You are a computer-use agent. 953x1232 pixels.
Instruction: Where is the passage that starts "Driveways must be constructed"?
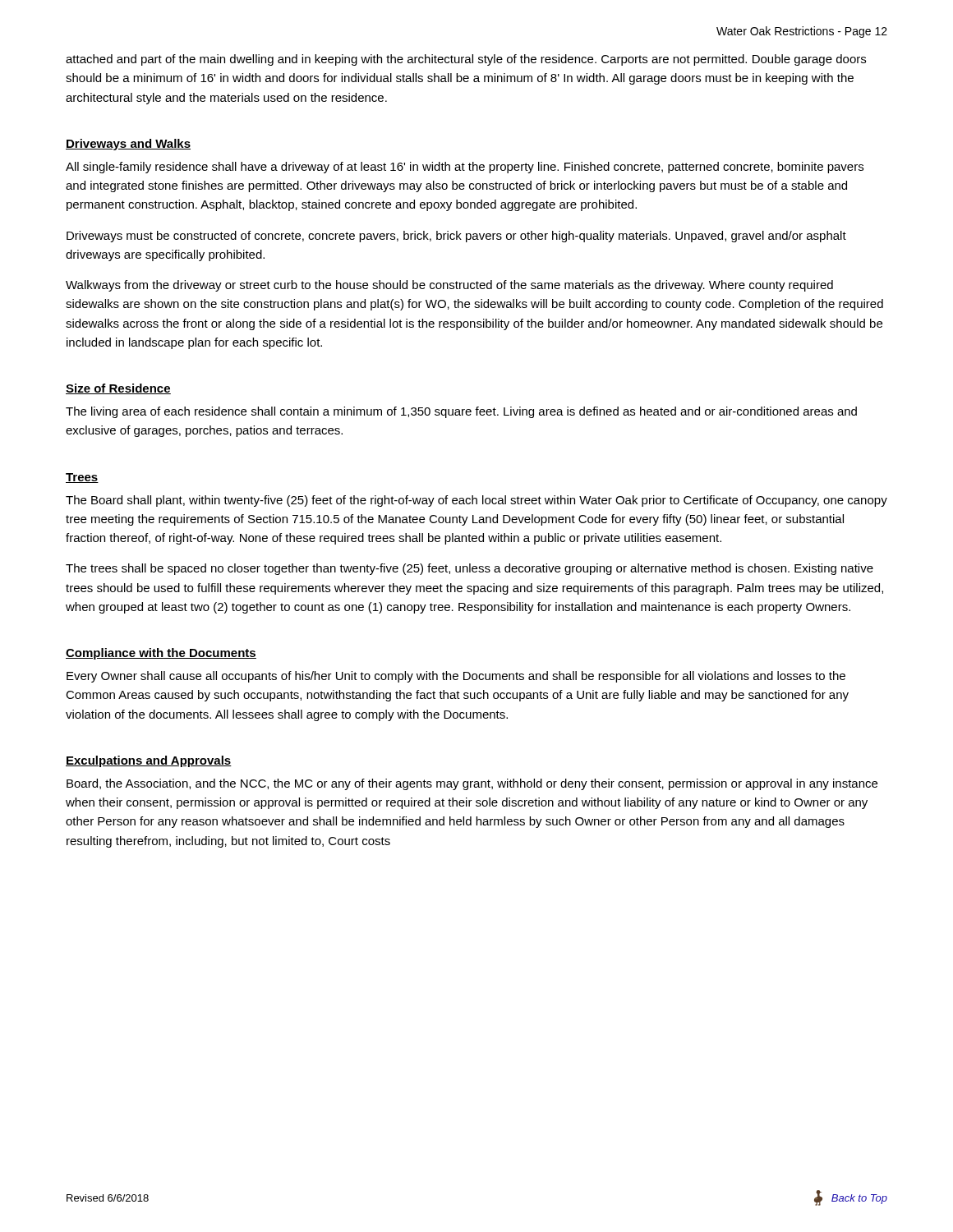point(456,244)
